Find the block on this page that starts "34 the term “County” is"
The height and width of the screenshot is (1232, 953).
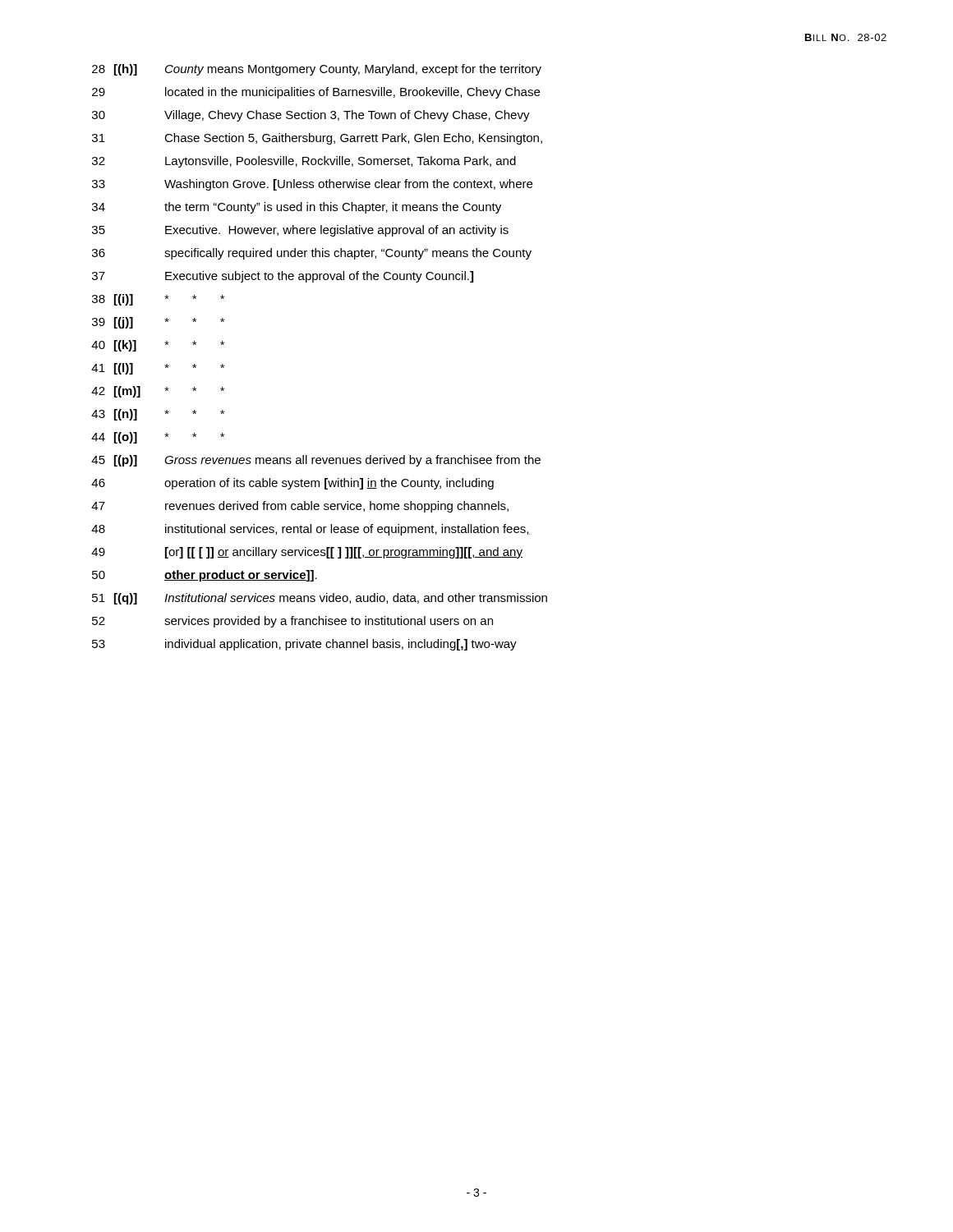[476, 207]
